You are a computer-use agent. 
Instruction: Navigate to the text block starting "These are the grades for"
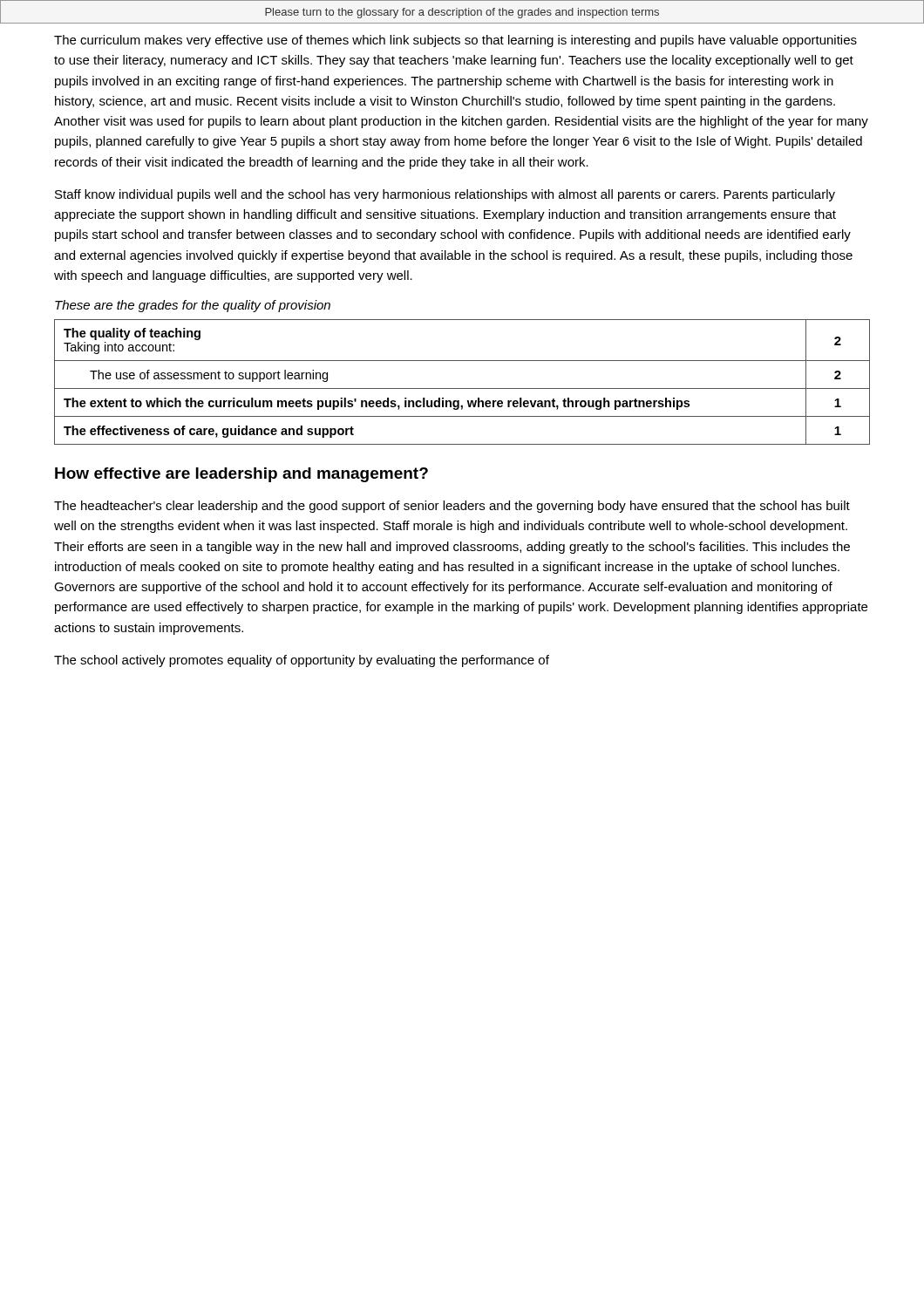pos(193,305)
